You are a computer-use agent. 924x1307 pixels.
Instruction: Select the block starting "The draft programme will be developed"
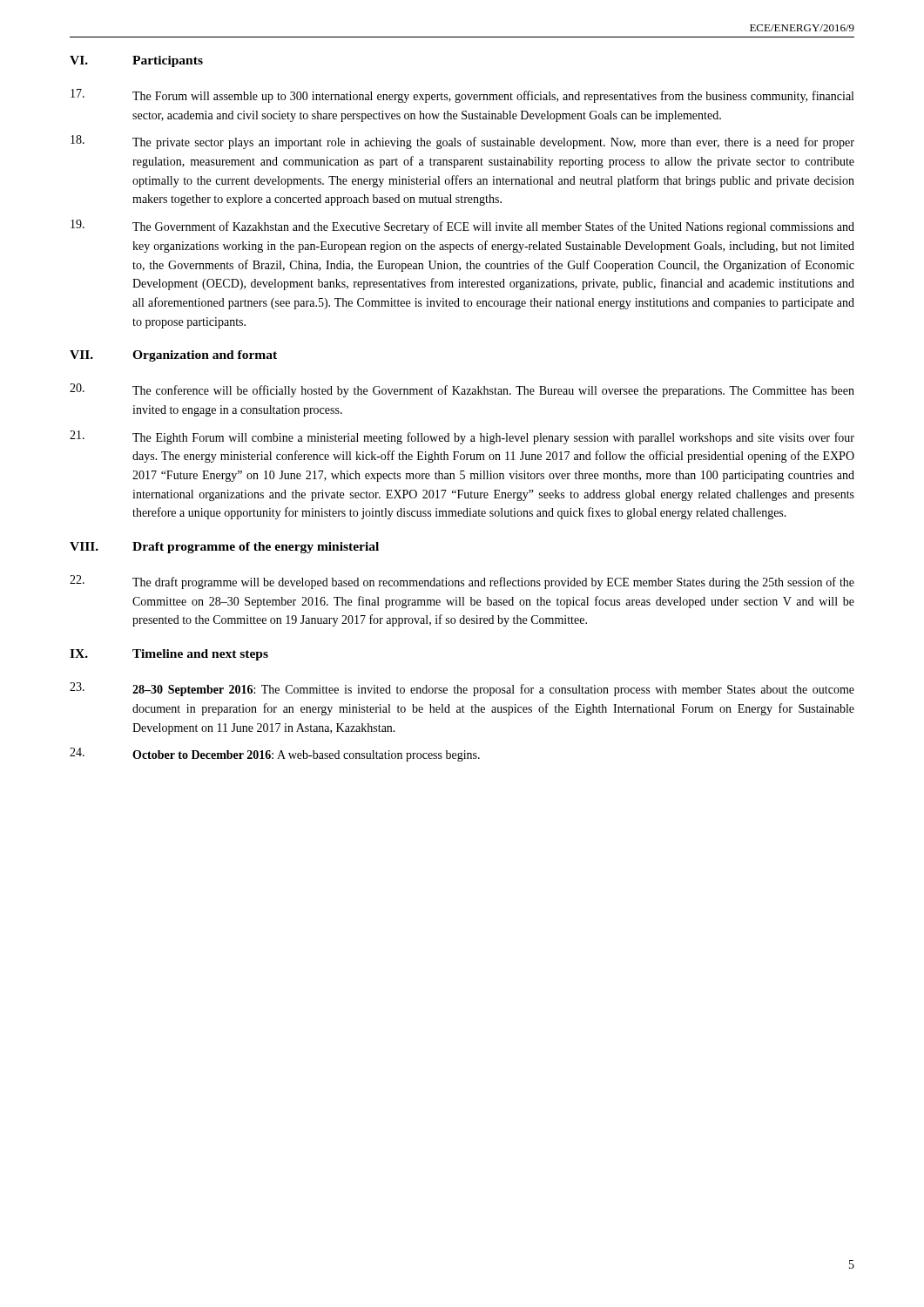click(x=462, y=602)
